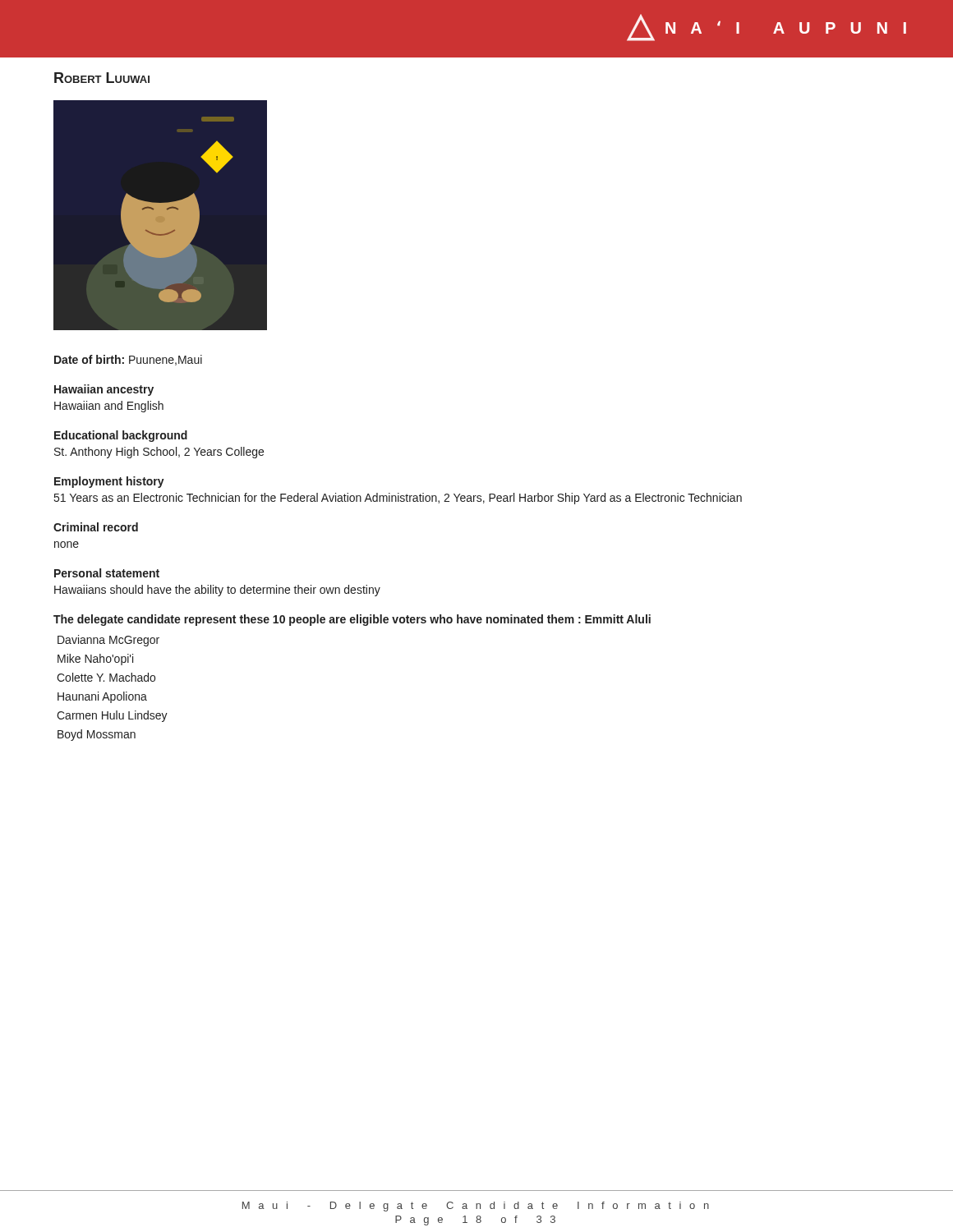This screenshot has height=1232, width=953.
Task: Locate the block of text that opens with "The delegate candidate represent these 10 people are"
Action: [x=352, y=619]
